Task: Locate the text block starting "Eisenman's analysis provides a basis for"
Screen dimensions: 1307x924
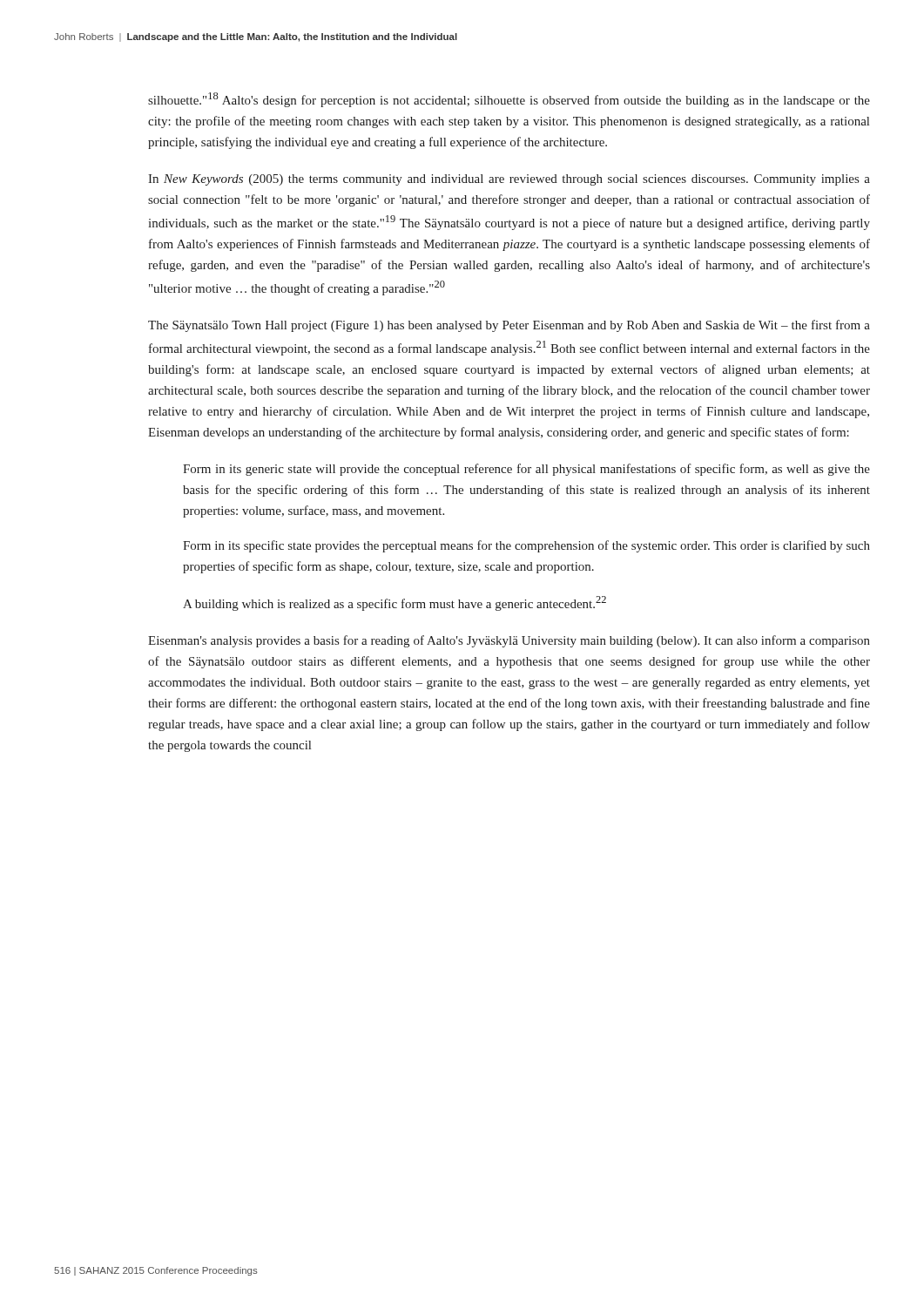Action: [509, 693]
